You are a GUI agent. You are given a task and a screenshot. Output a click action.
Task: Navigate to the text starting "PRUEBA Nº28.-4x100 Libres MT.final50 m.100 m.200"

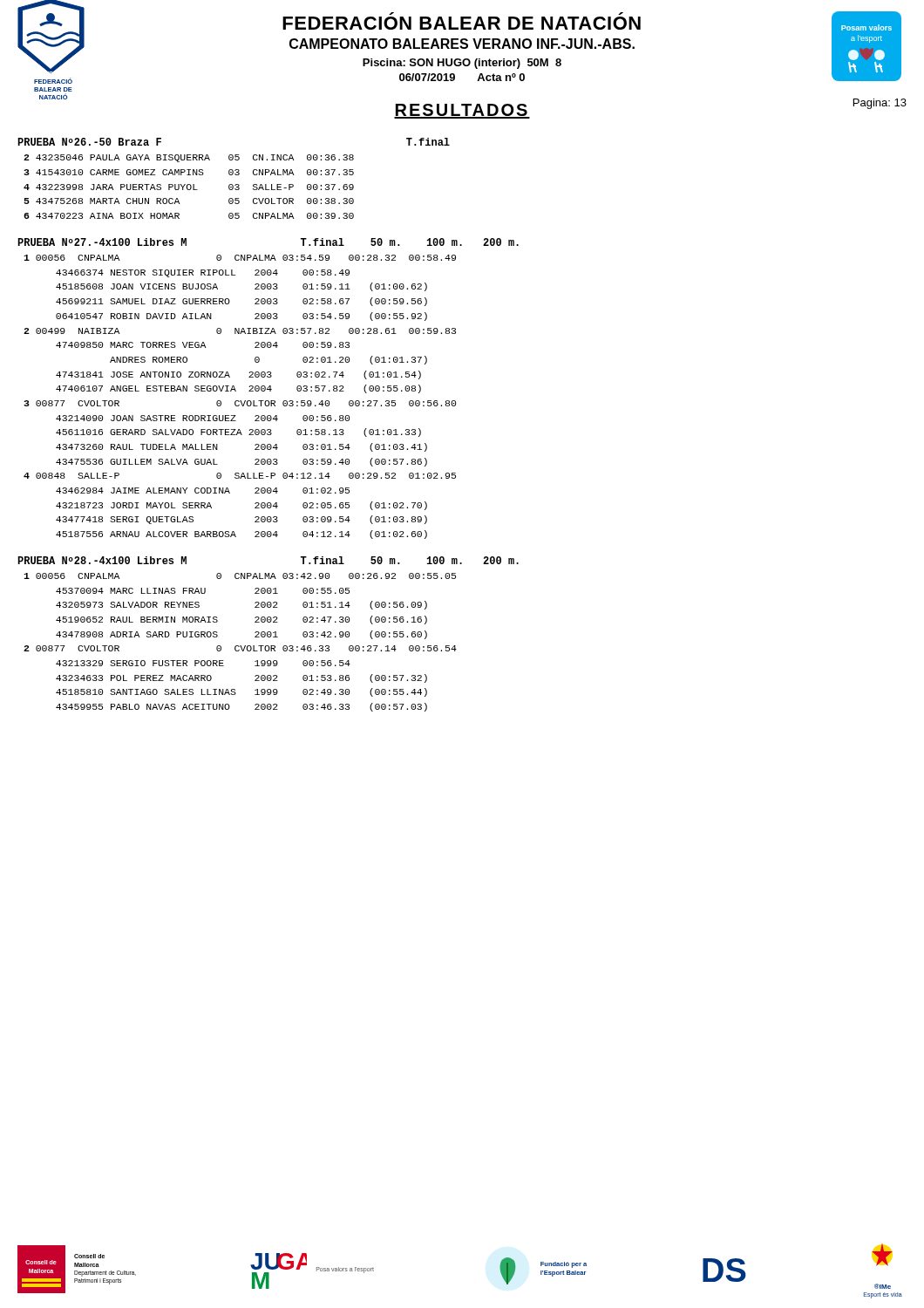[269, 561]
